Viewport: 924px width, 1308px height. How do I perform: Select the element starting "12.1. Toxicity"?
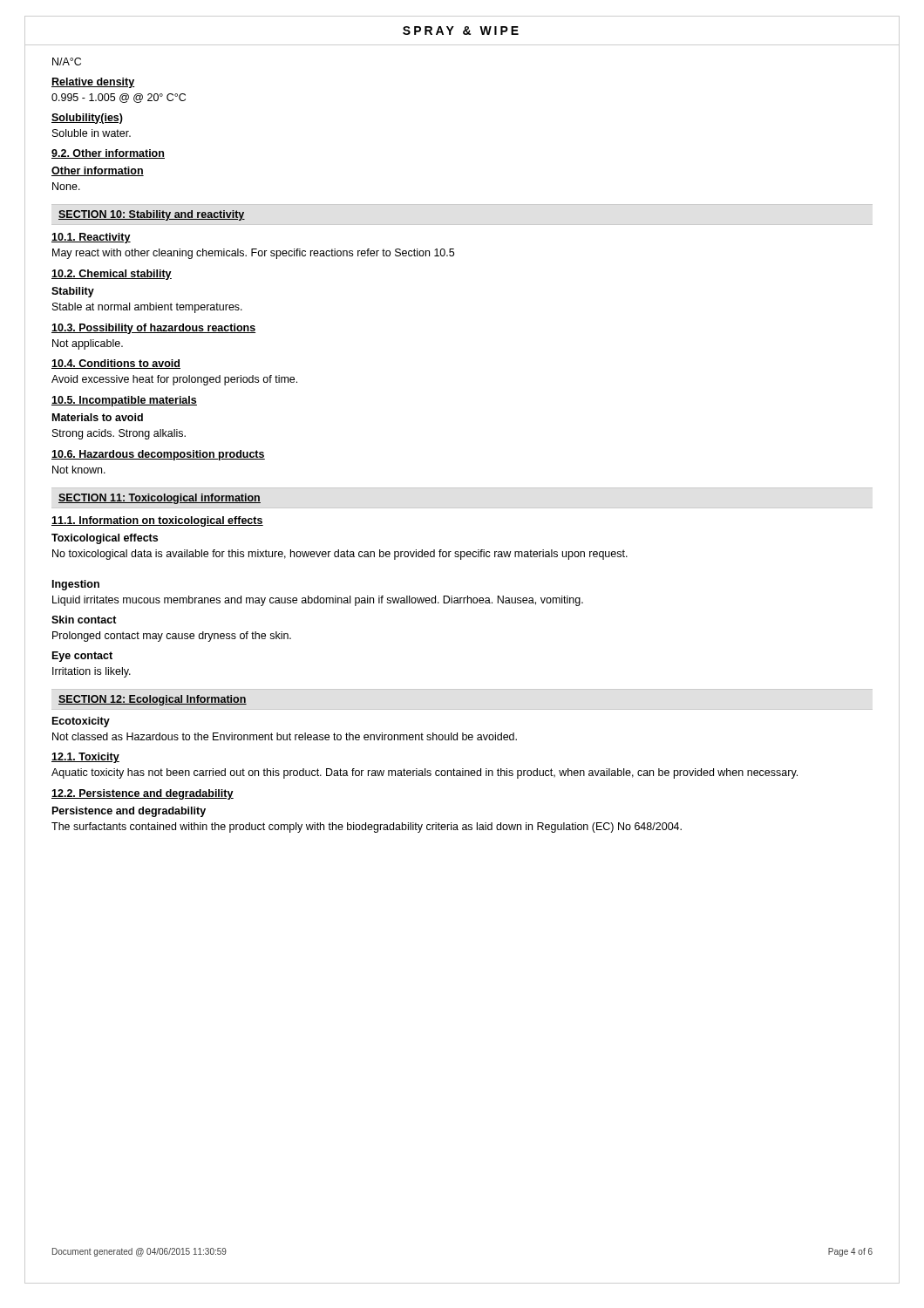tap(85, 757)
